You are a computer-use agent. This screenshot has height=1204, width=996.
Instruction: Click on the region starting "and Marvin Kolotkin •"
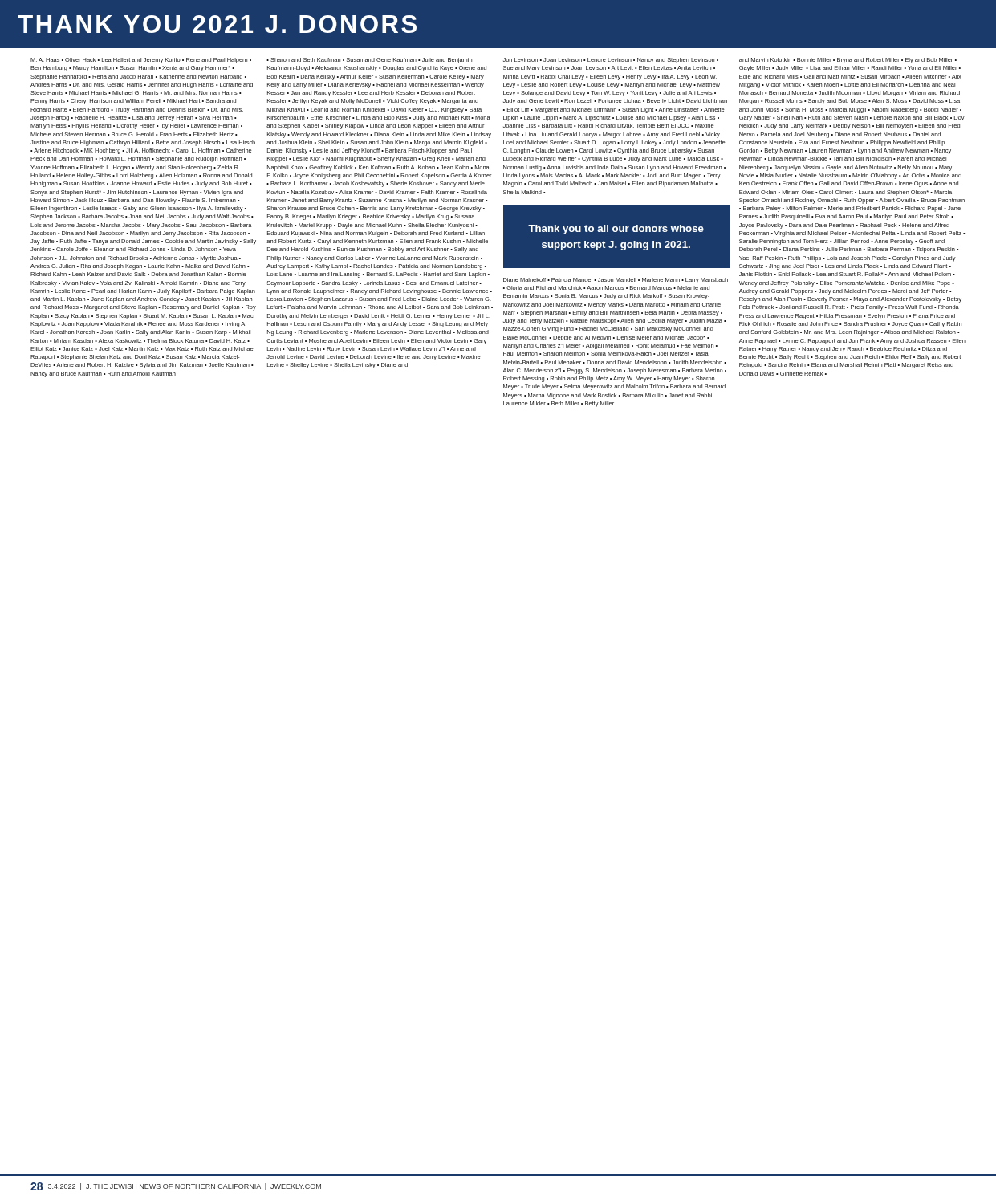(852, 217)
